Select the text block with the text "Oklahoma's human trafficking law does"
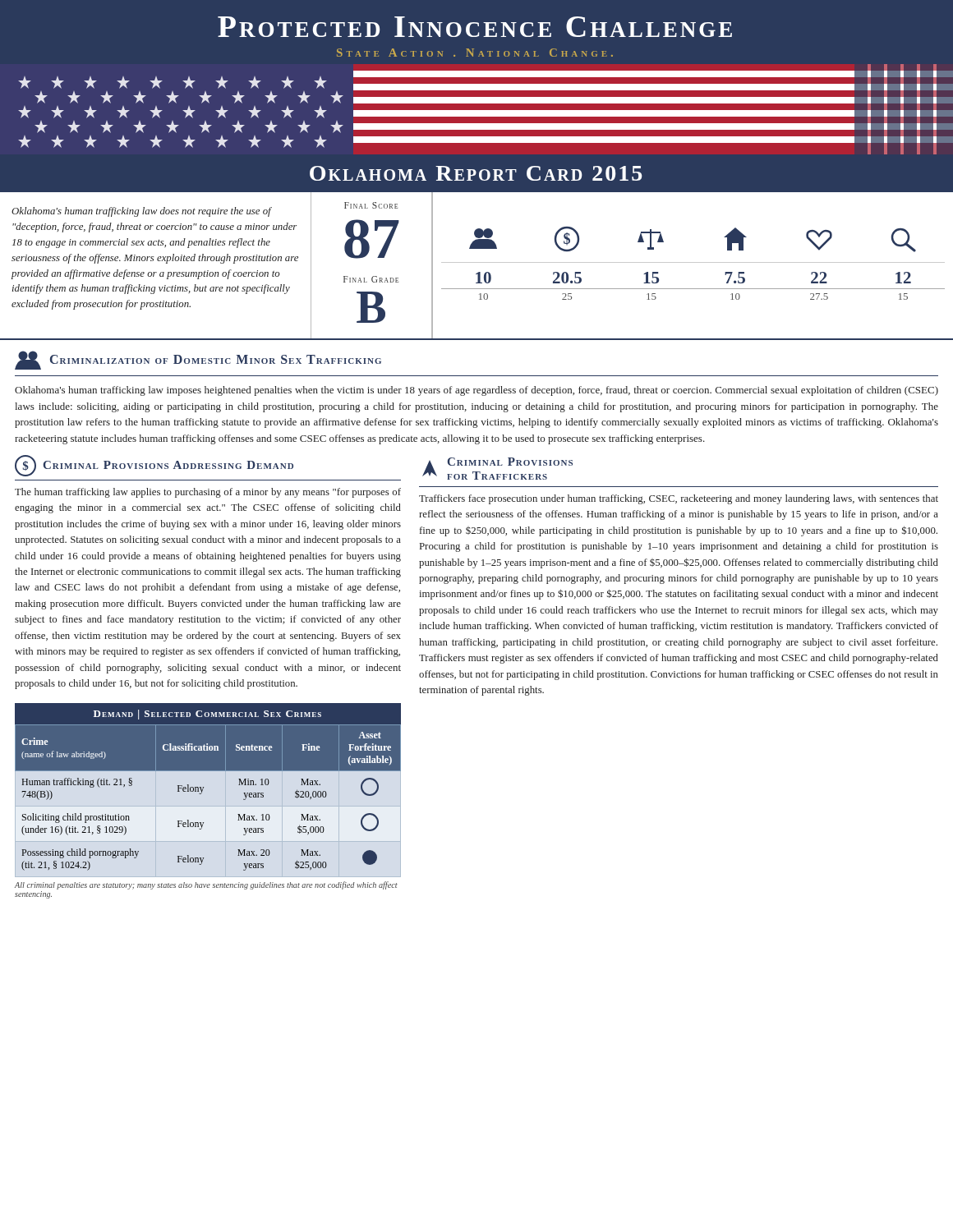 click(155, 258)
